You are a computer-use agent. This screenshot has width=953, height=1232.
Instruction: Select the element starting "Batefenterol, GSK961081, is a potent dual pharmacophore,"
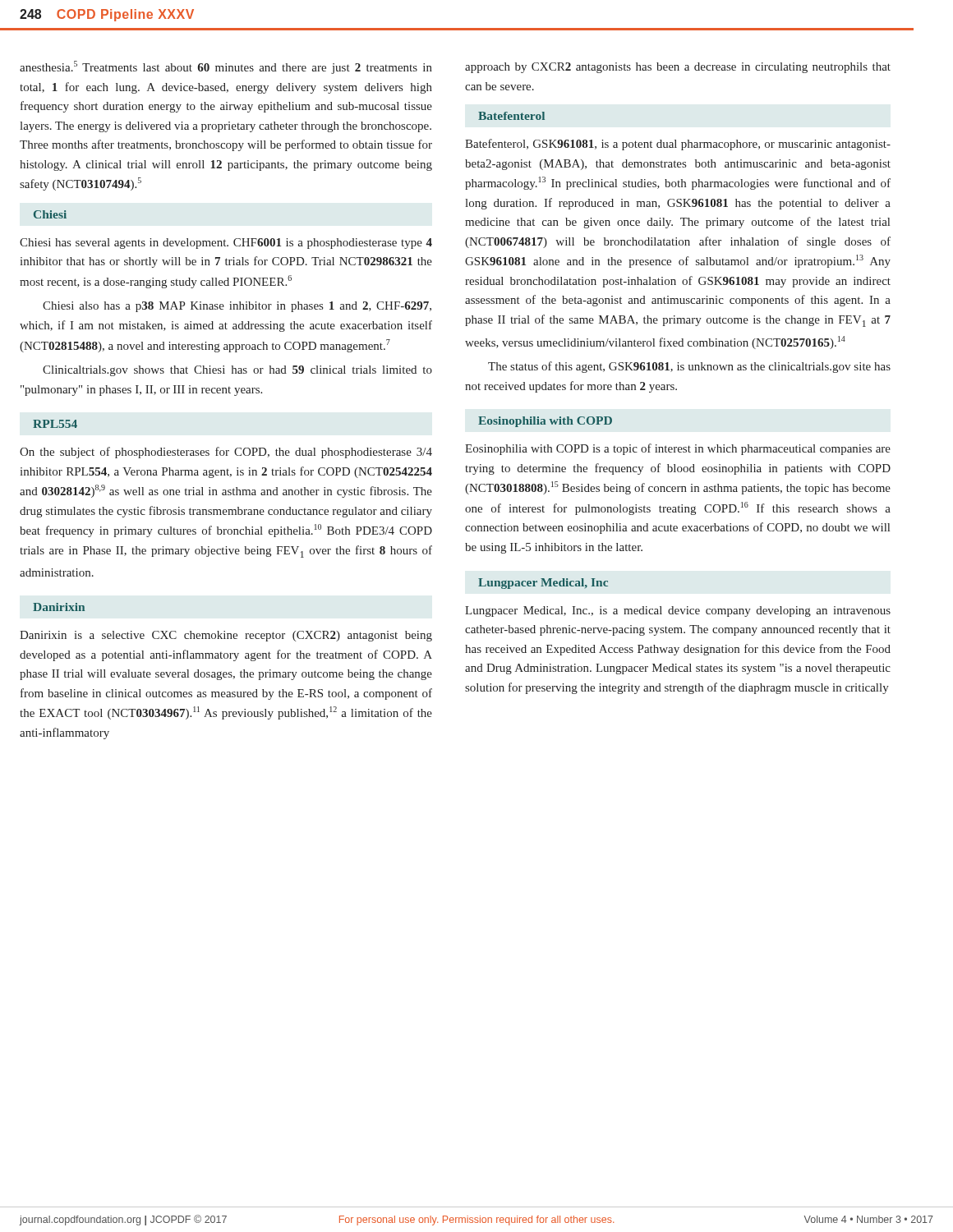click(x=678, y=265)
